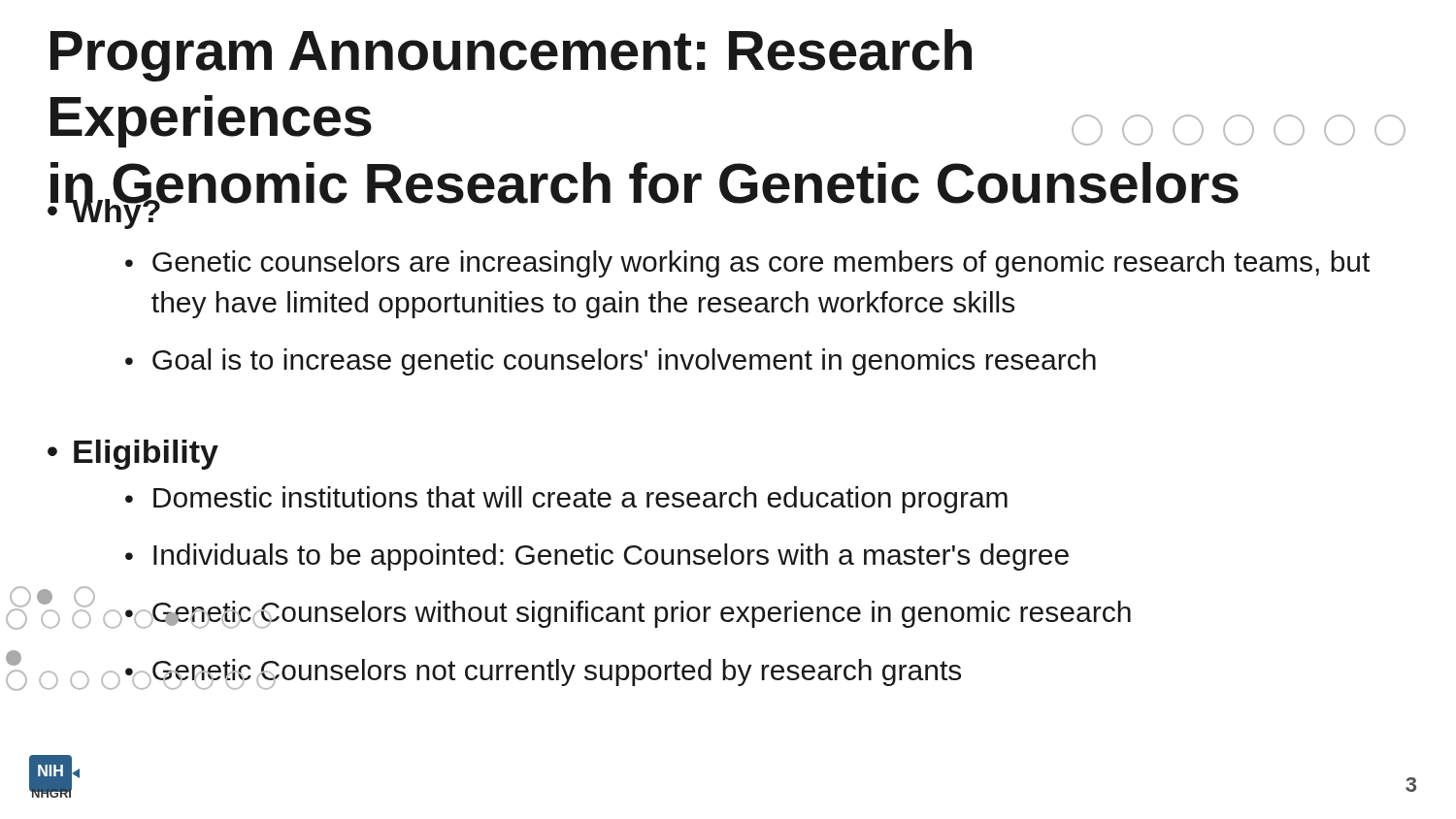Screen dimensions: 819x1456
Task: Navigate to the block starting "• Domestic institutions"
Action: (567, 497)
